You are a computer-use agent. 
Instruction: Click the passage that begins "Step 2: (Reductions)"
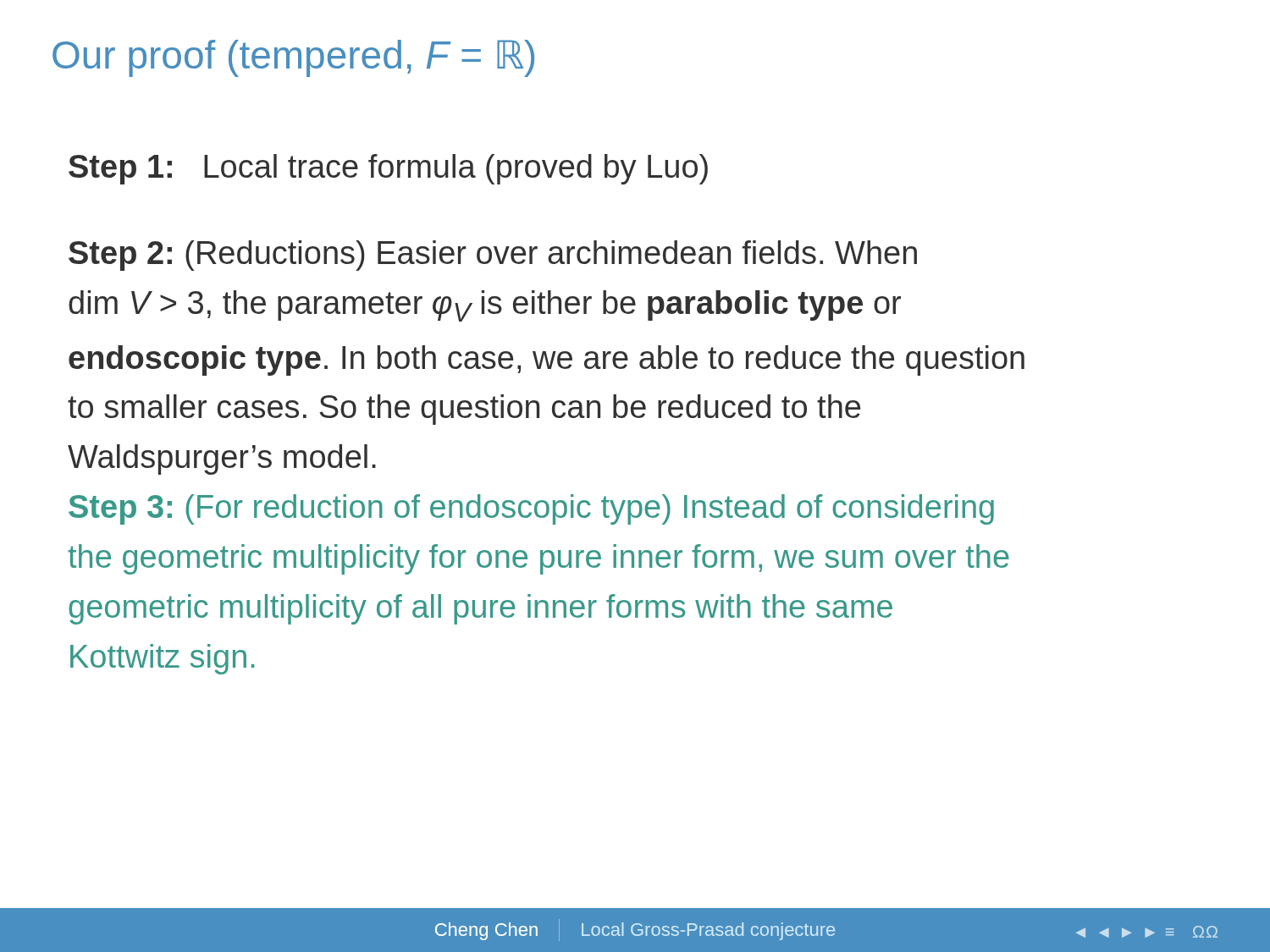coord(547,355)
